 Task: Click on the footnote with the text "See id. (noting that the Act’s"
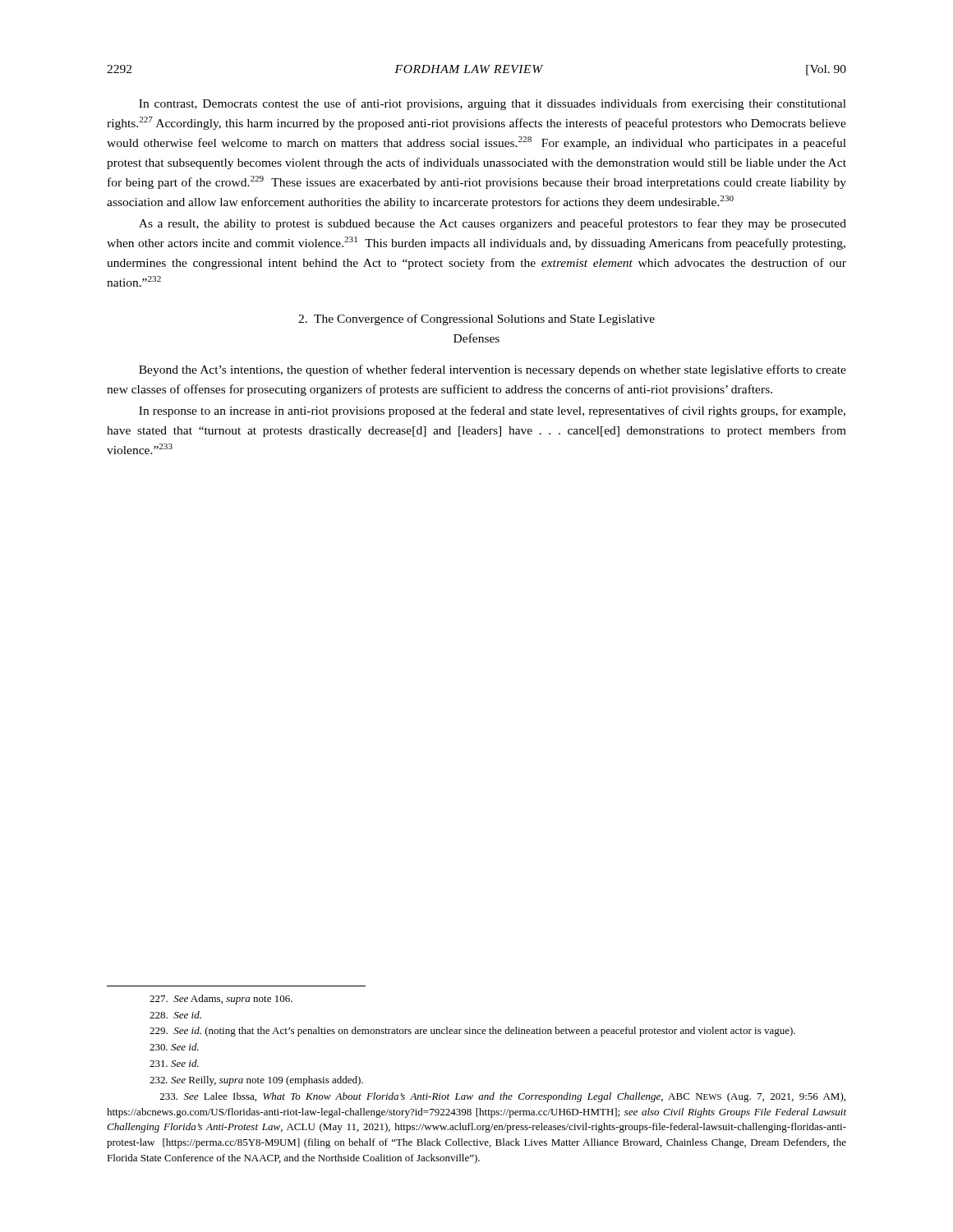(467, 1031)
